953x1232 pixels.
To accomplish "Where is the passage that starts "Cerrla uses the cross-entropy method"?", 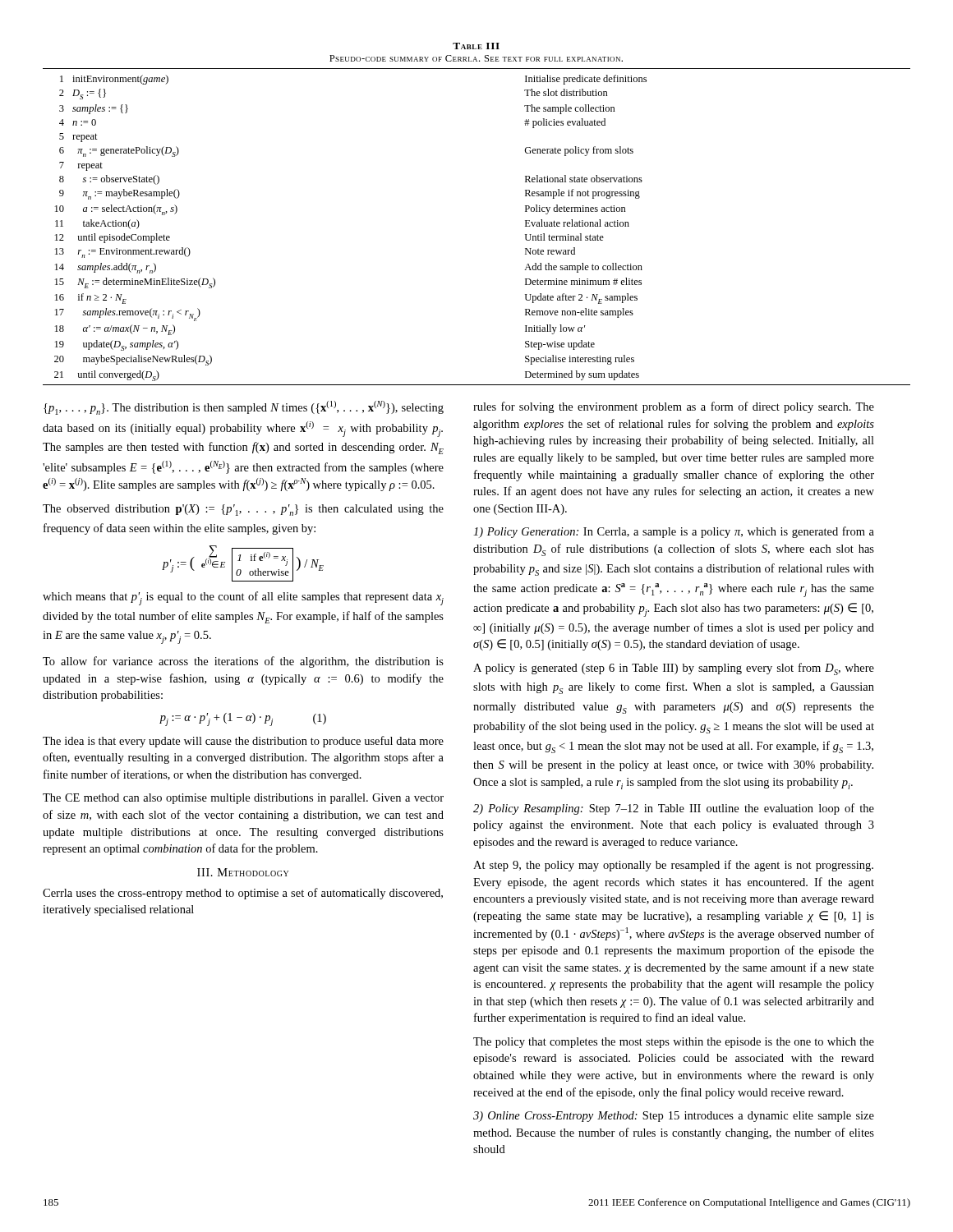I will (x=243, y=901).
